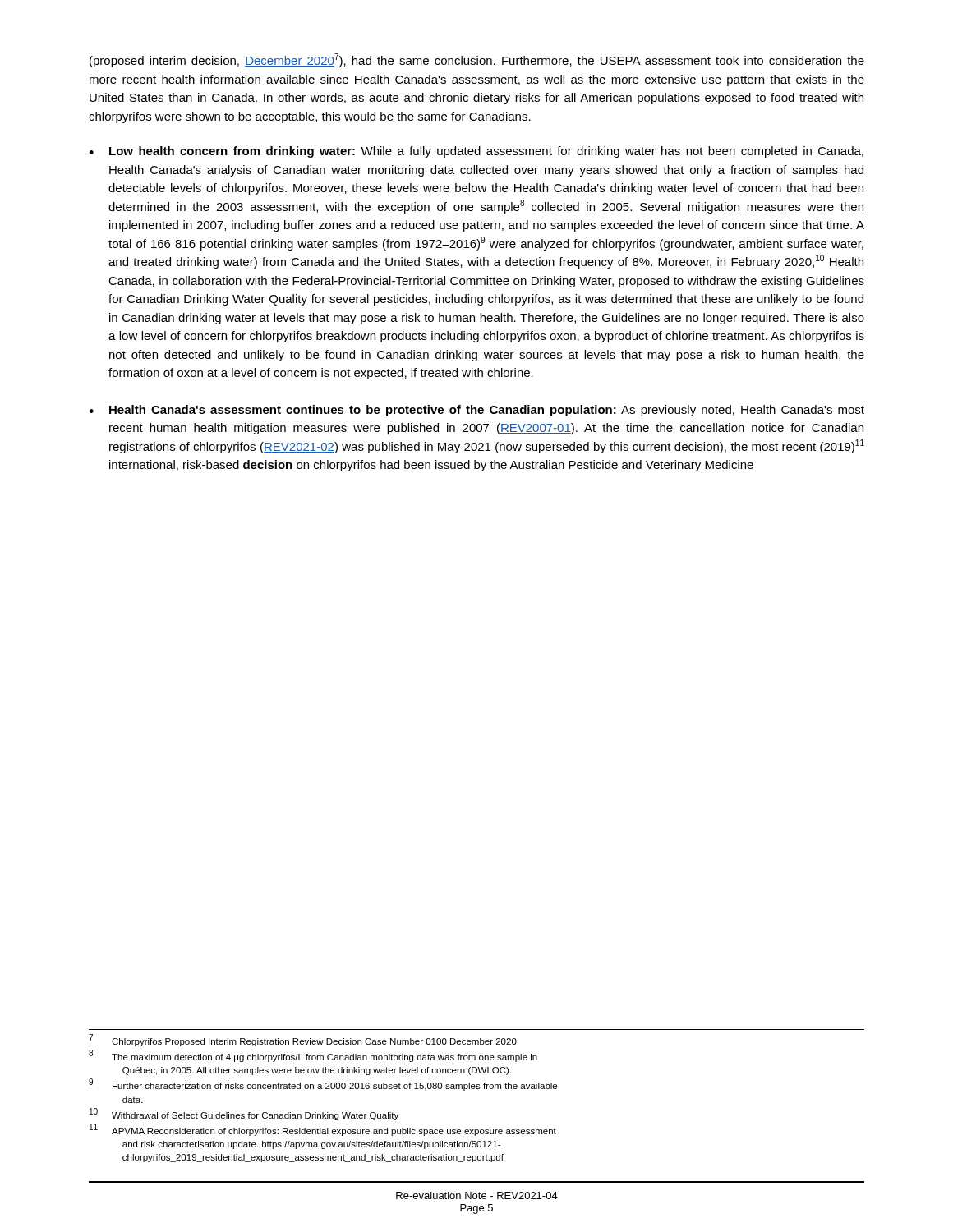Point to the text block starting "9 Further characterization"
The image size is (953, 1232).
click(323, 1093)
